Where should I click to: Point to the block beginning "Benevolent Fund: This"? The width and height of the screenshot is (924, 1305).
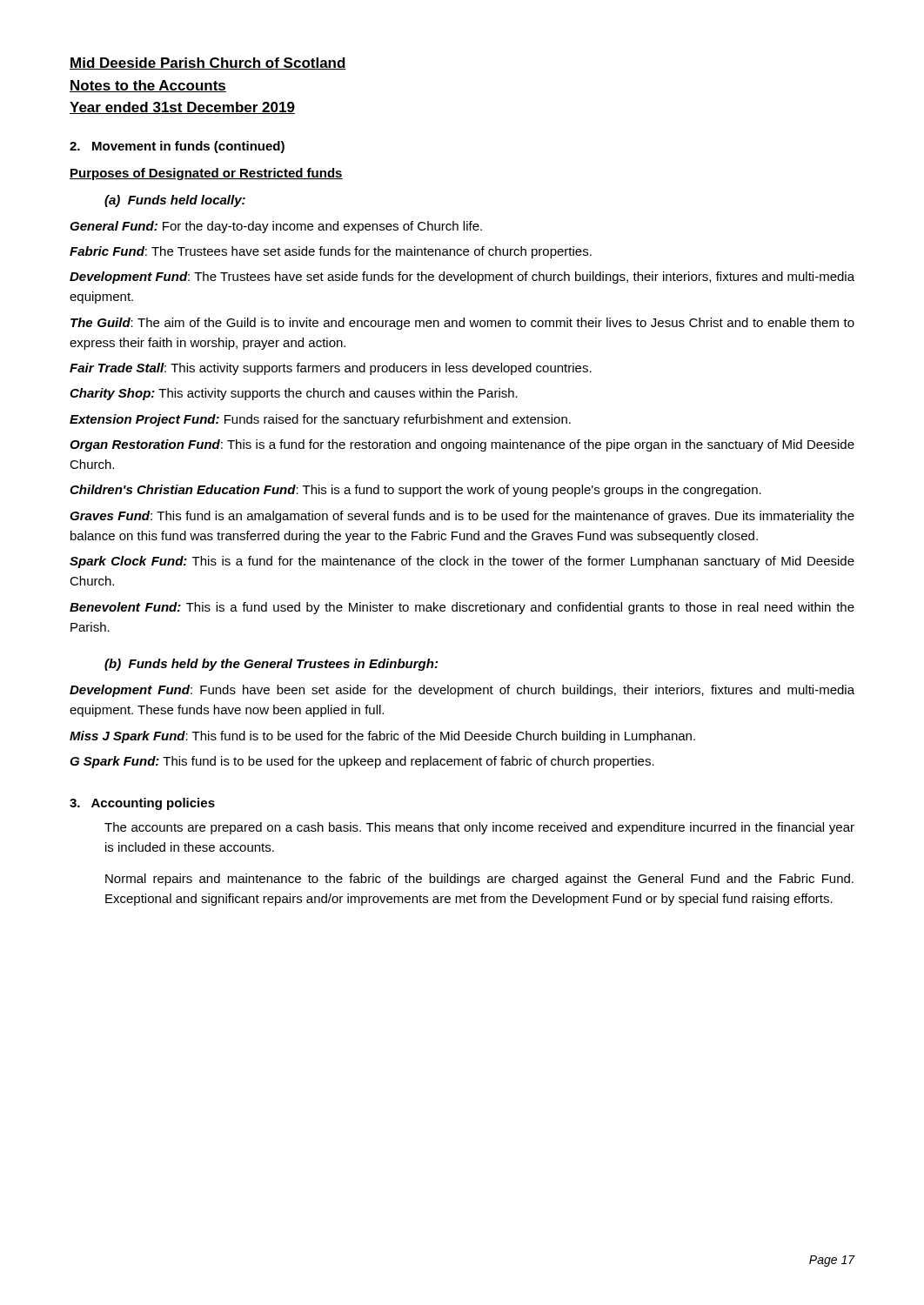pos(462,616)
